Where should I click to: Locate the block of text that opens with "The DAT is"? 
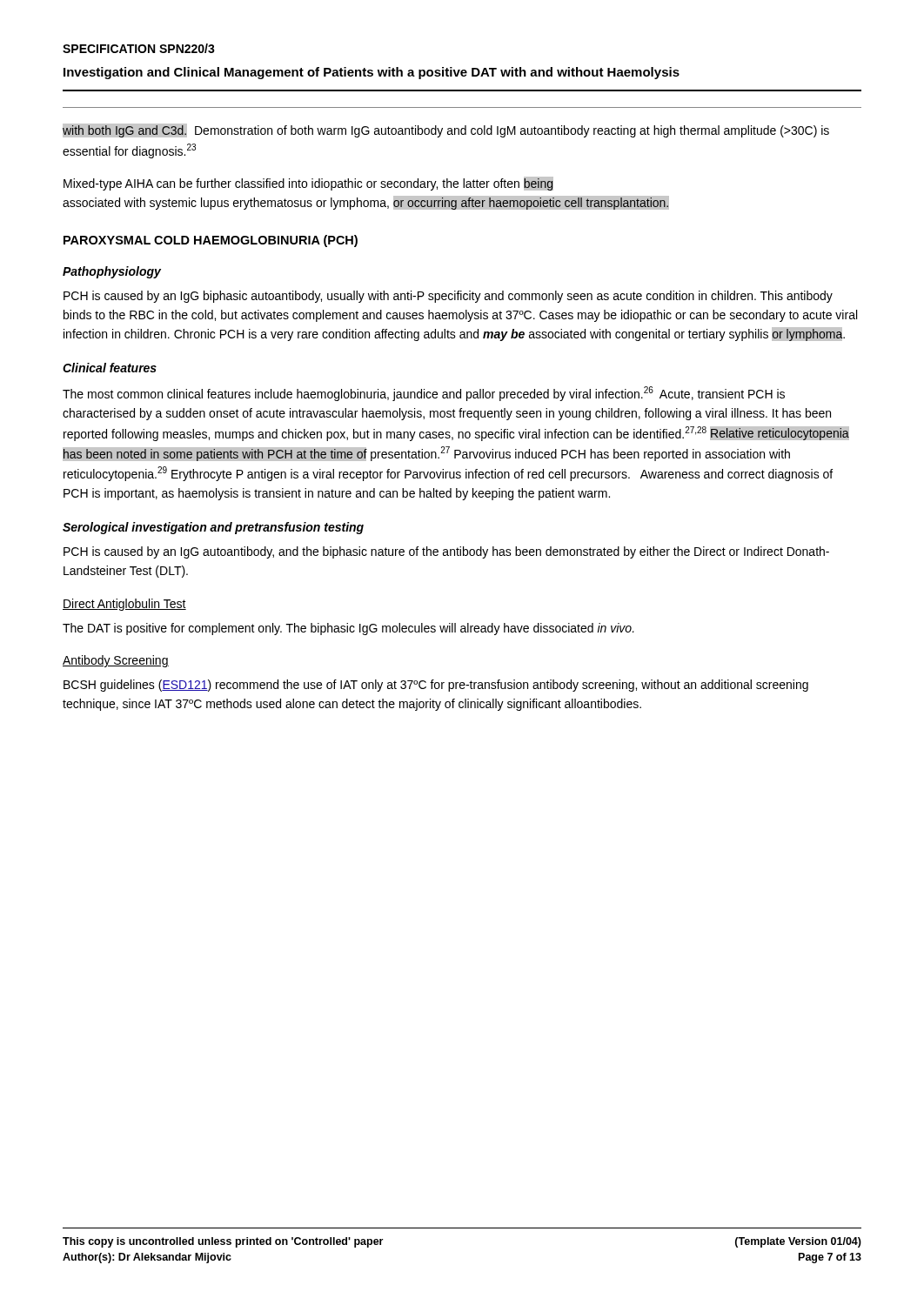349,628
